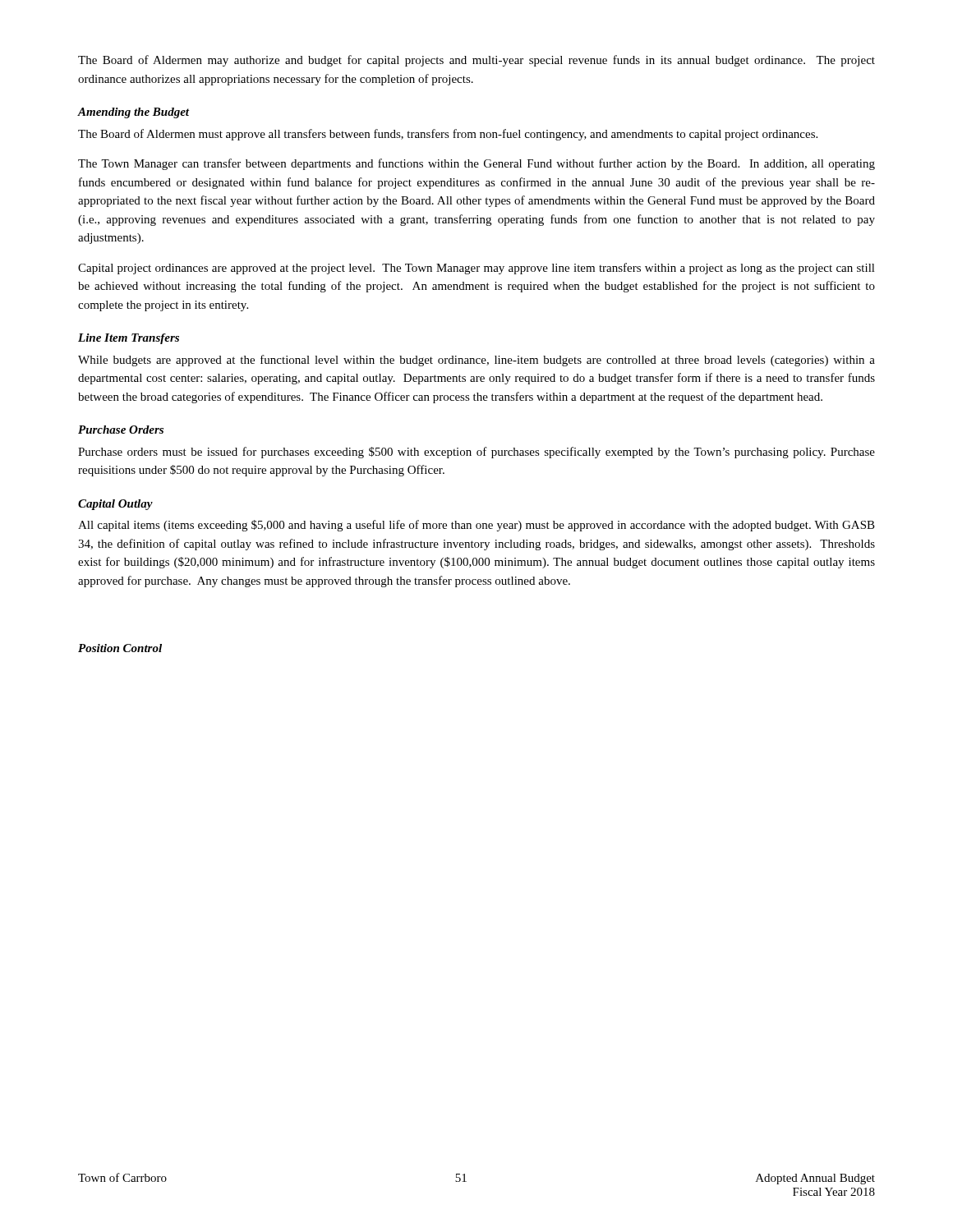
Task: Locate the block starting "Capital project ordinances are approved at the project"
Action: (x=476, y=286)
